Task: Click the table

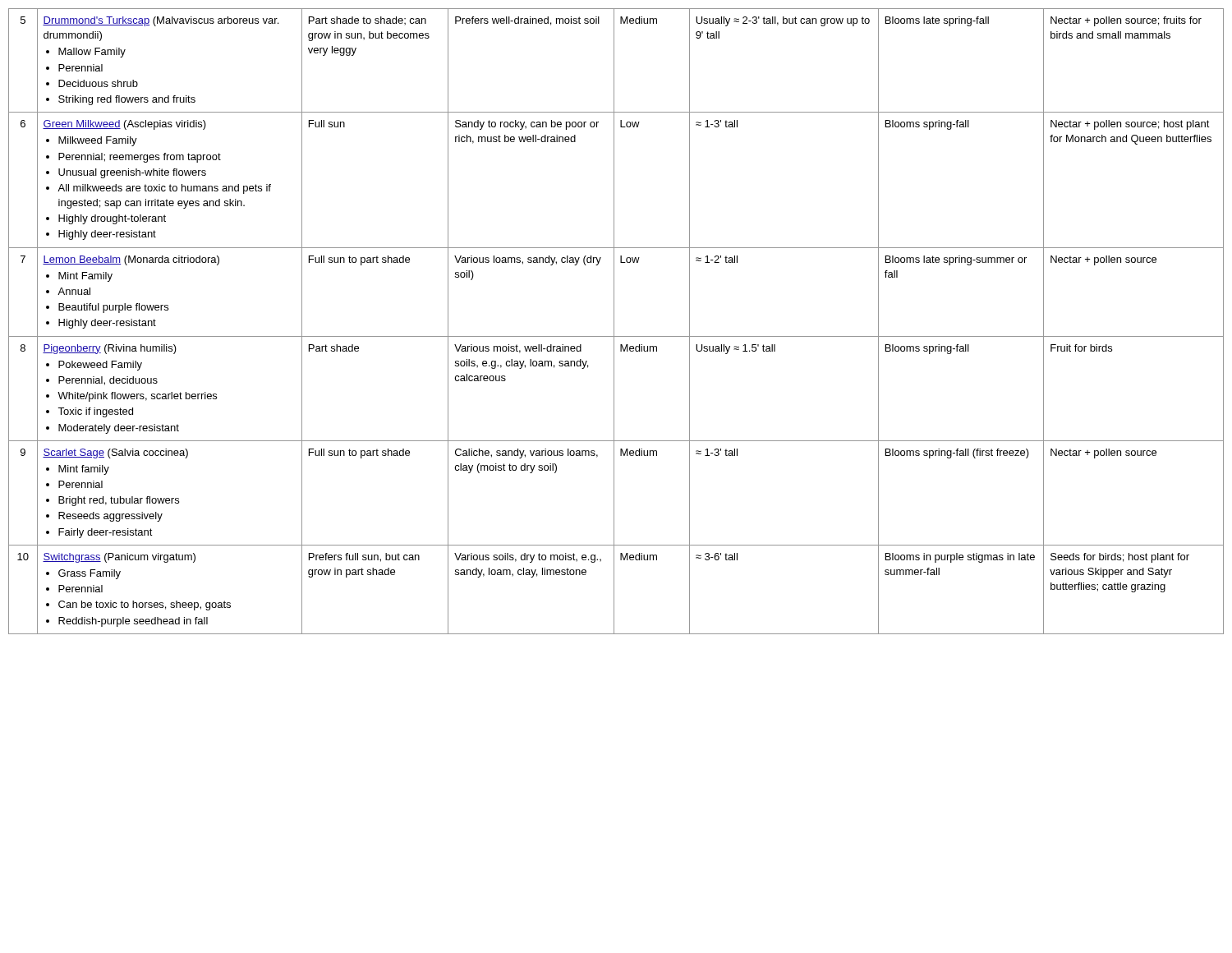Action: coord(616,321)
